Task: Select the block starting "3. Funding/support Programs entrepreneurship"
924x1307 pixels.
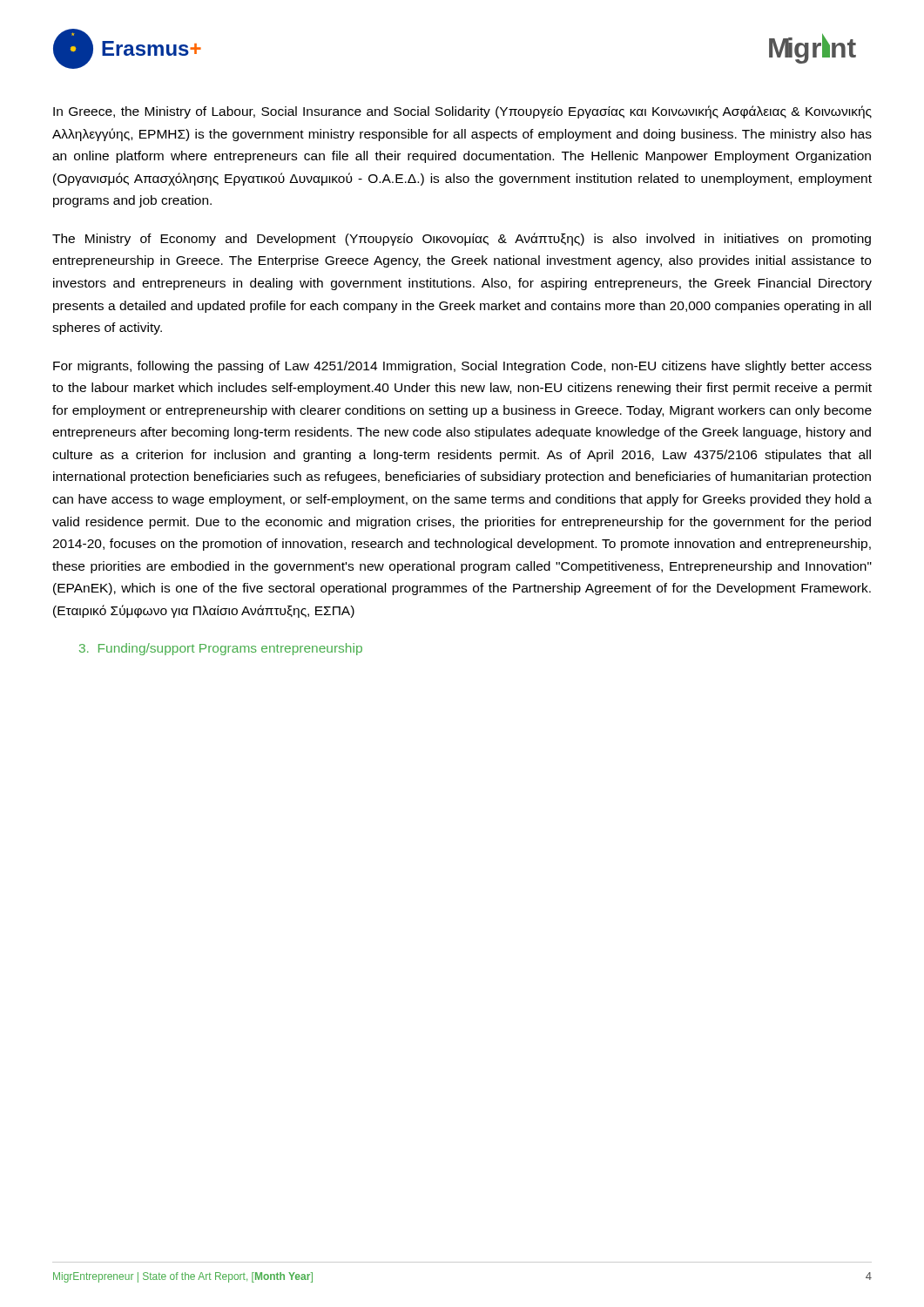Action: tap(221, 648)
